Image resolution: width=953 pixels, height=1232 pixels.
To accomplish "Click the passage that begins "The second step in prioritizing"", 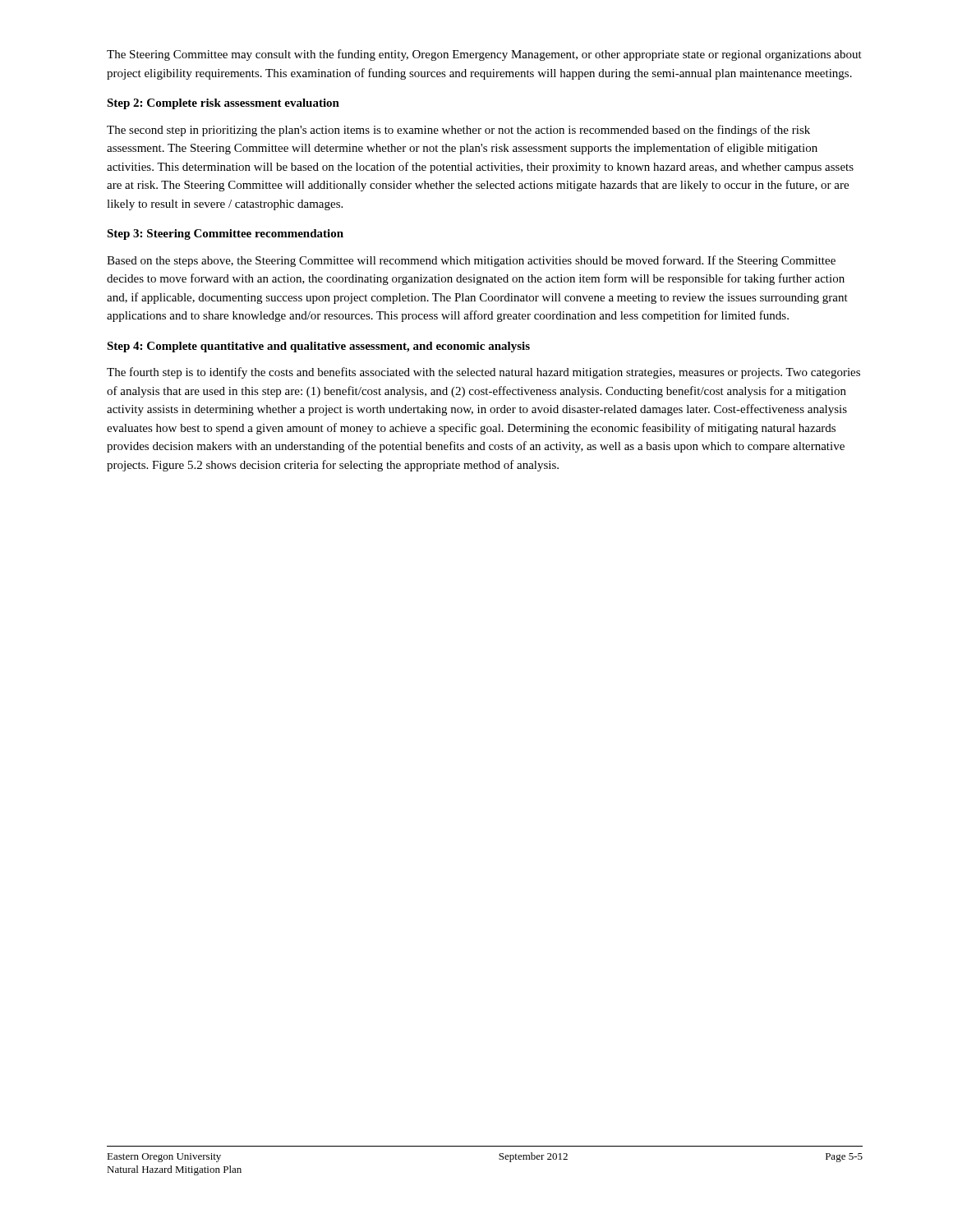I will pyautogui.click(x=485, y=167).
